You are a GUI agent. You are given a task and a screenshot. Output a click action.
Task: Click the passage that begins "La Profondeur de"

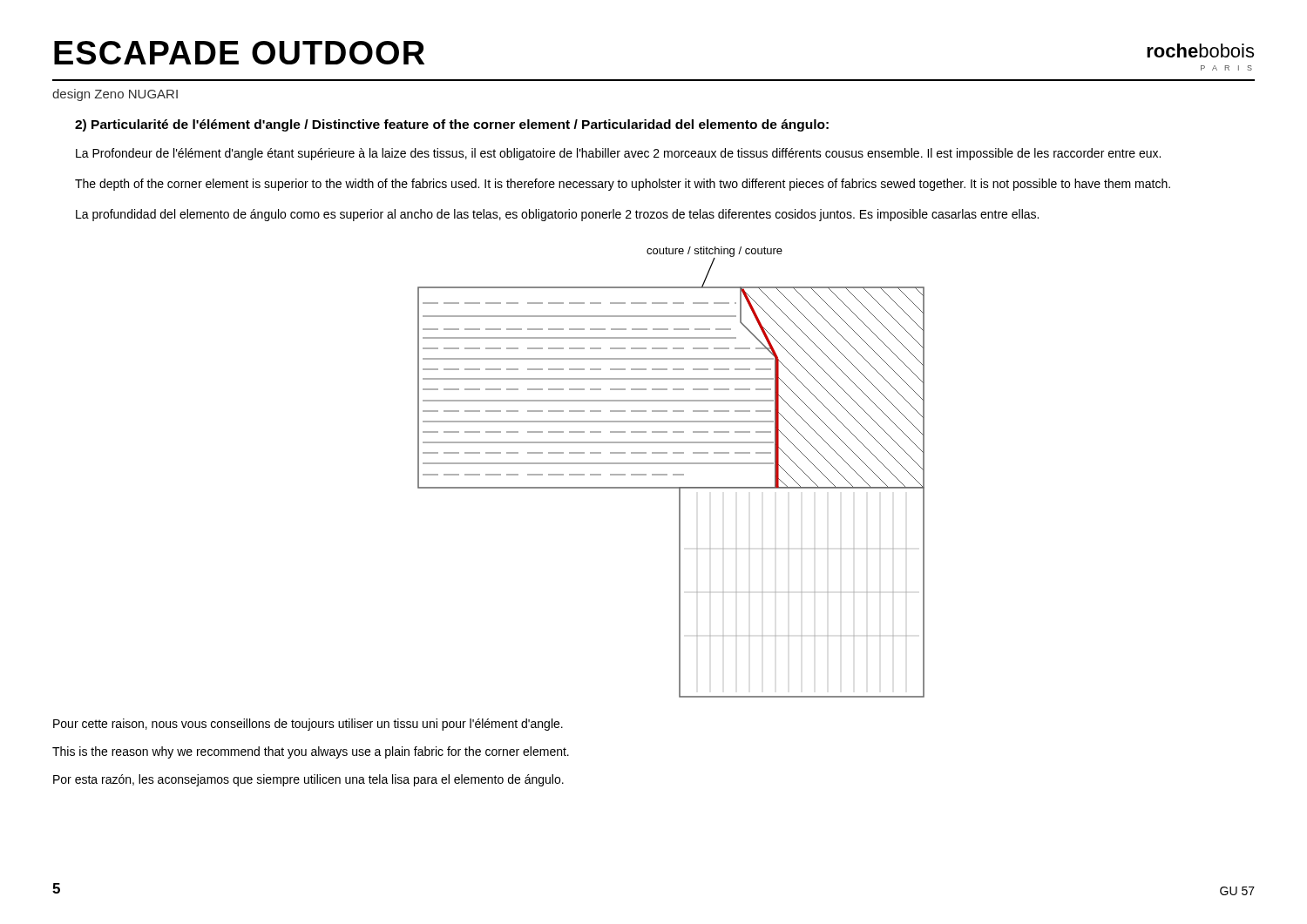618,153
